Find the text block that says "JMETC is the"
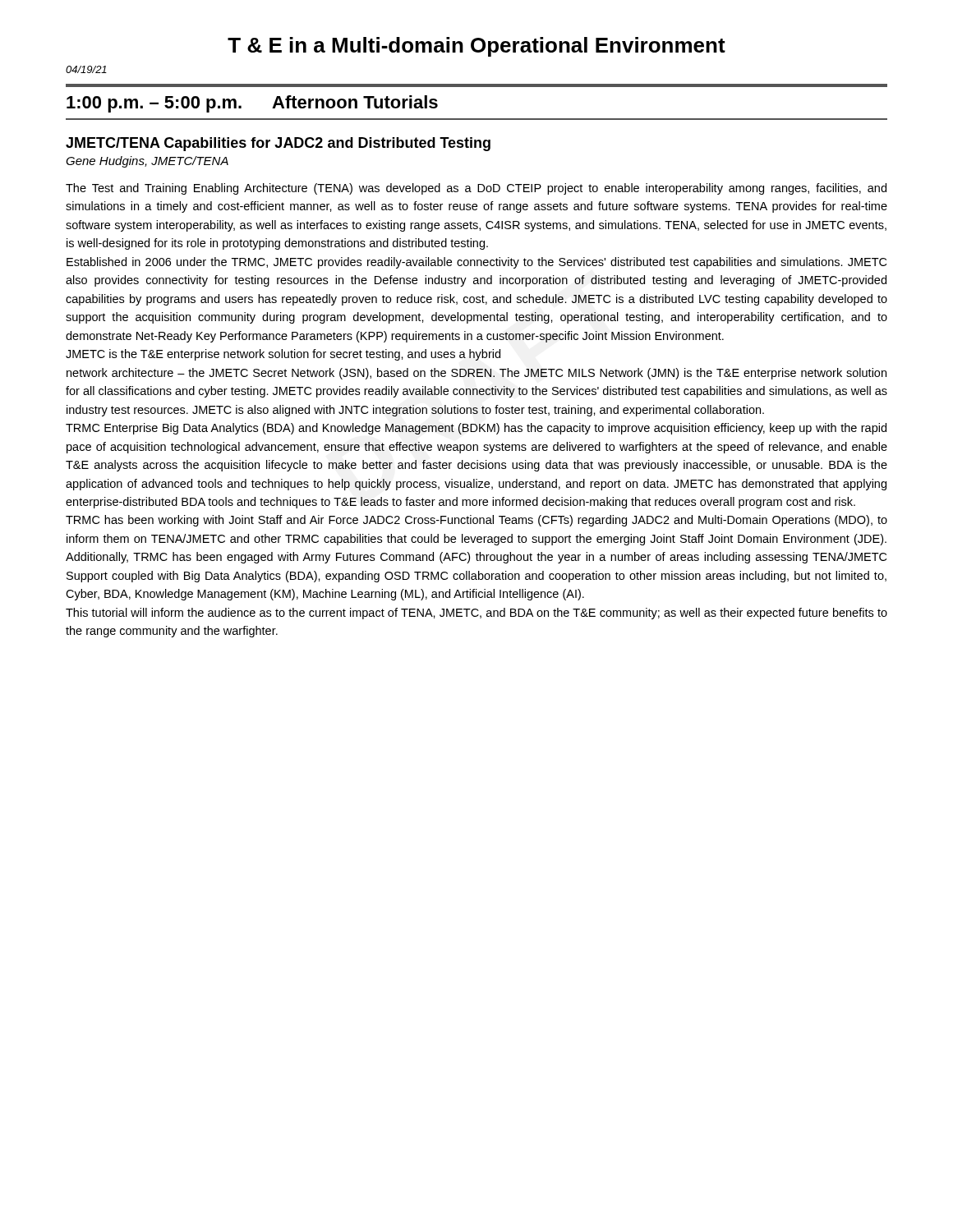Viewport: 953px width, 1232px height. point(476,382)
